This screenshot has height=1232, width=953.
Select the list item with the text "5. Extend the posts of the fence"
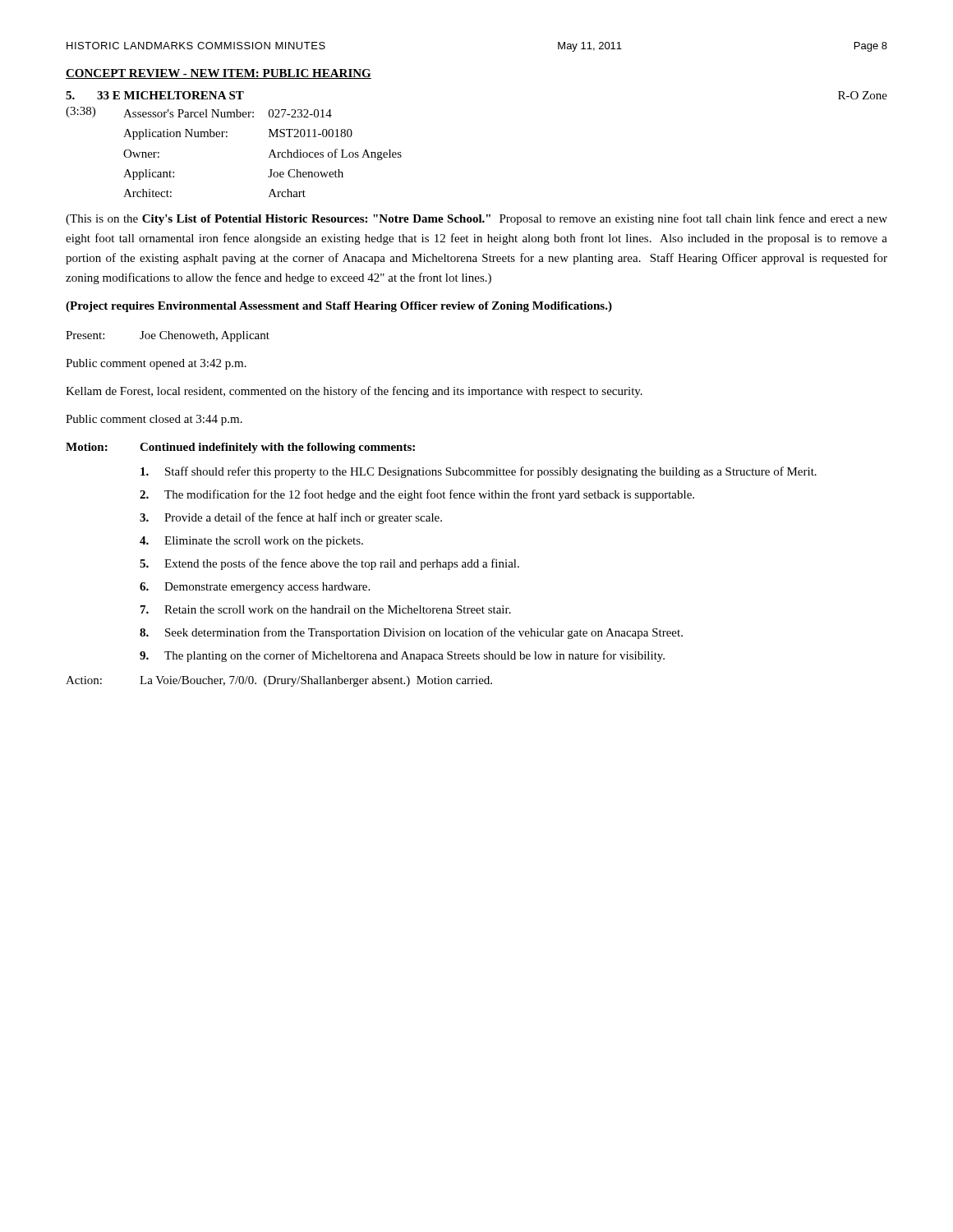point(513,564)
